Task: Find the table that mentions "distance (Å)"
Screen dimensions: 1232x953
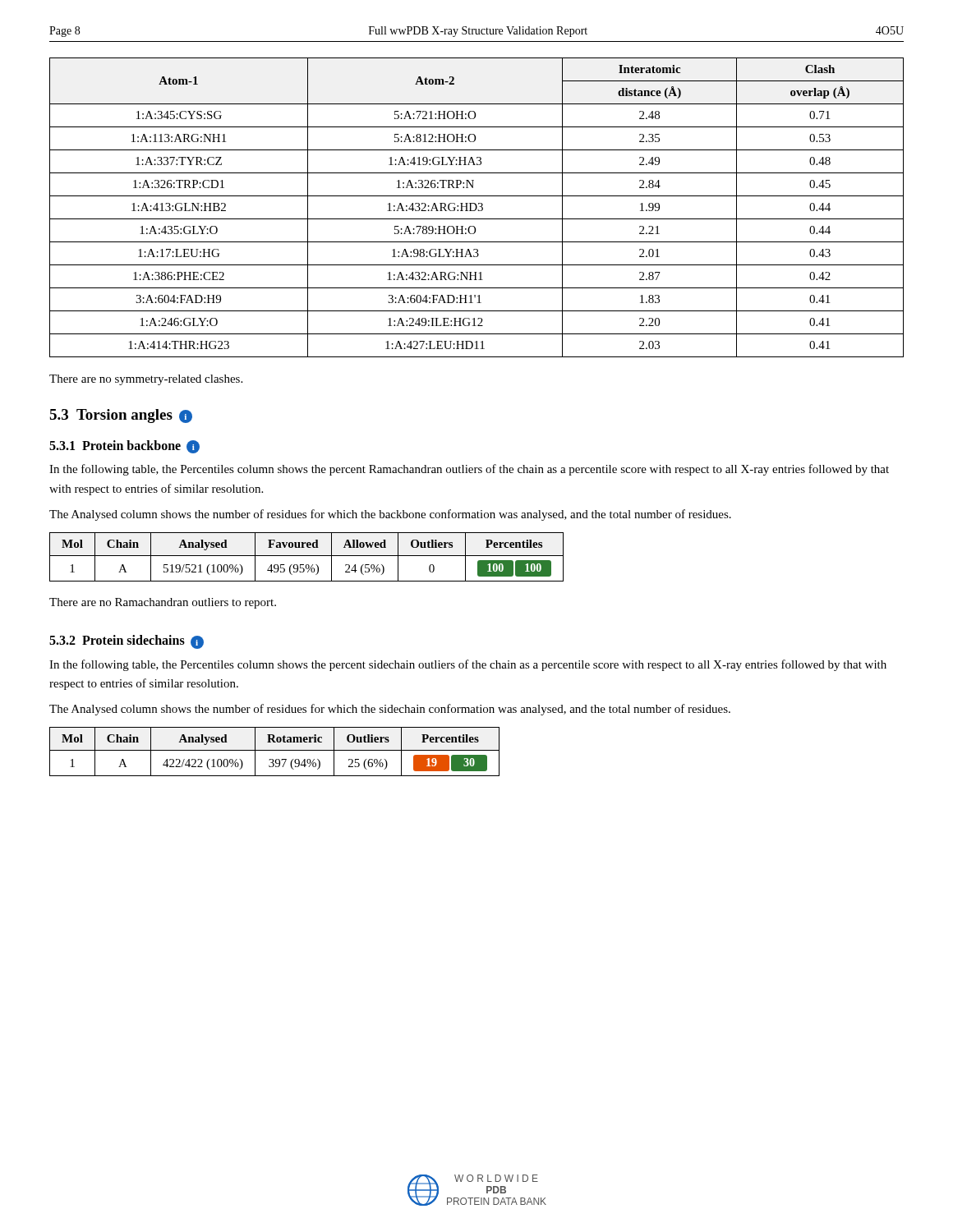Action: (x=476, y=207)
